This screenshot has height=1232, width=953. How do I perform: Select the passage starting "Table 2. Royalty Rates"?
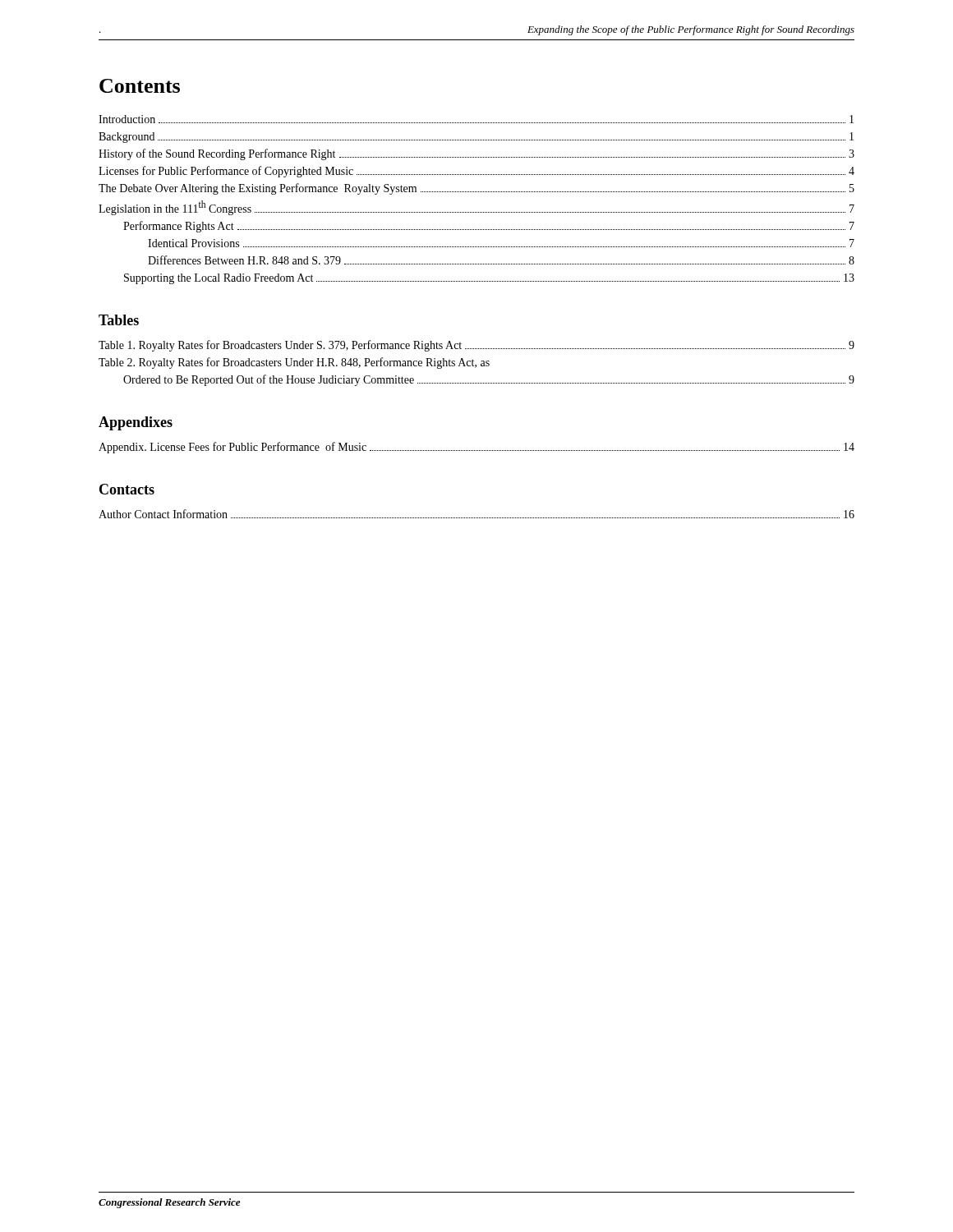476,371
